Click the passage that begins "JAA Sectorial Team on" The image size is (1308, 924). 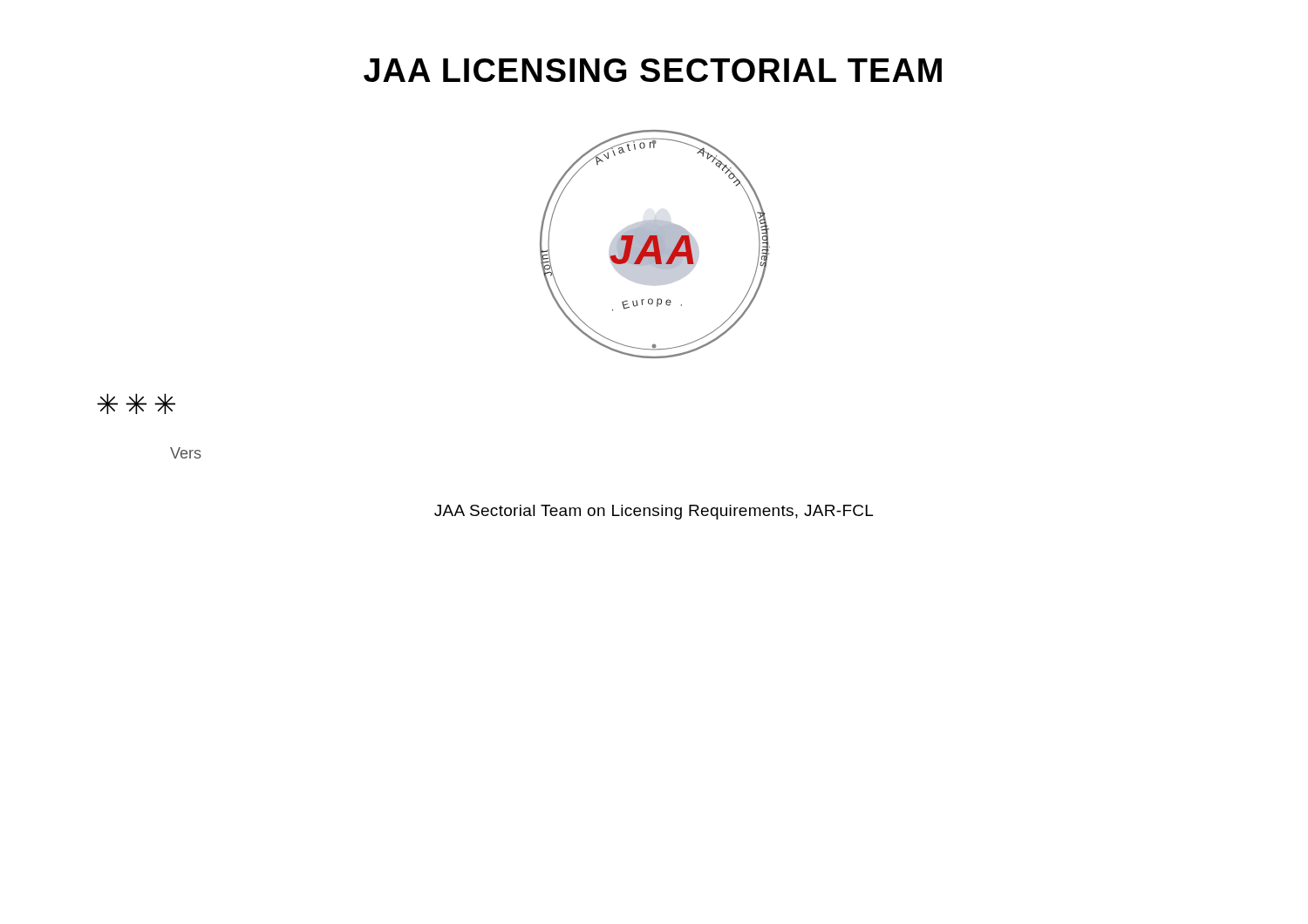point(654,510)
